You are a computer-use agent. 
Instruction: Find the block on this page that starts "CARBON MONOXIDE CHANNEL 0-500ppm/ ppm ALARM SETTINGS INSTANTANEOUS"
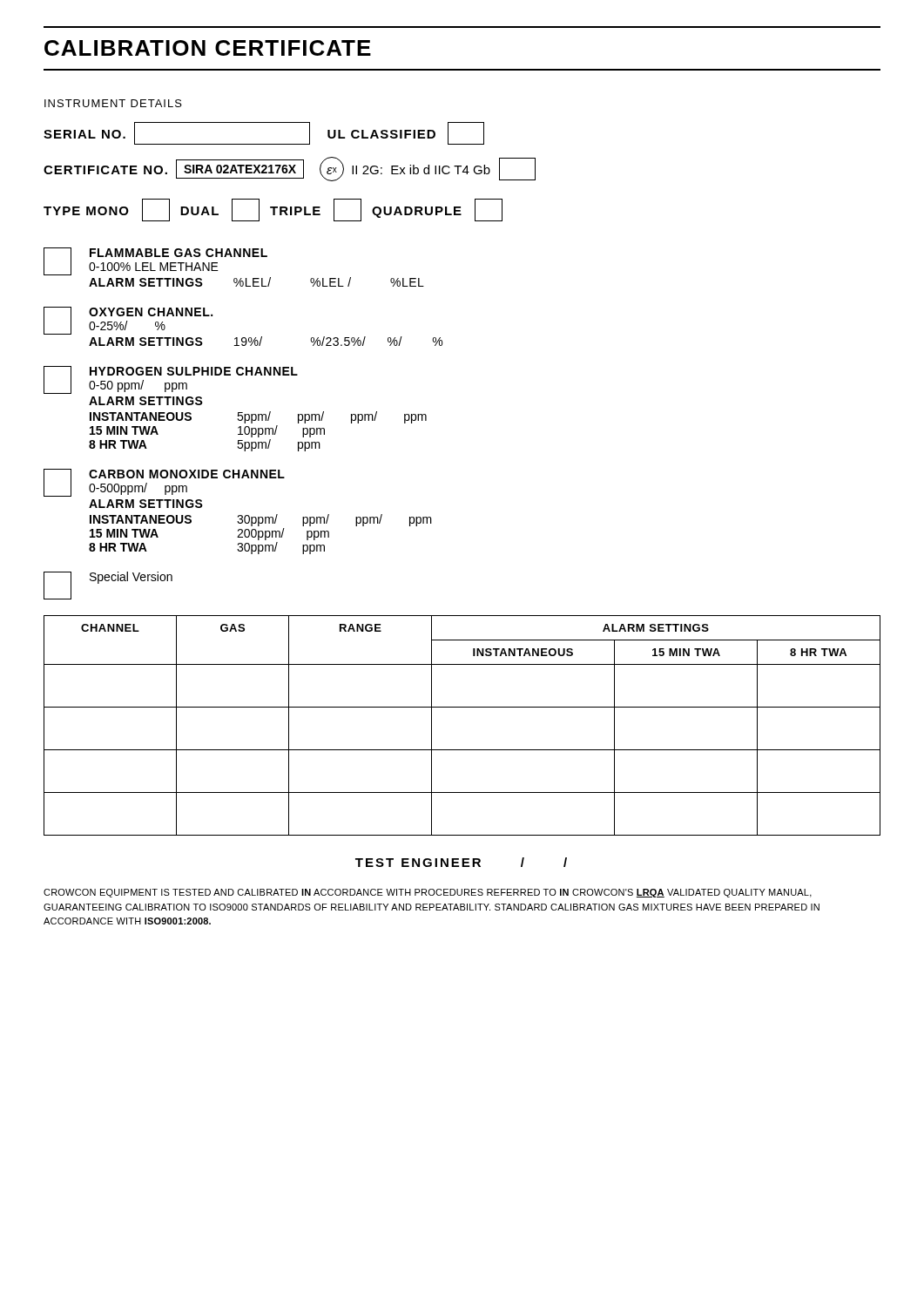(x=164, y=483)
